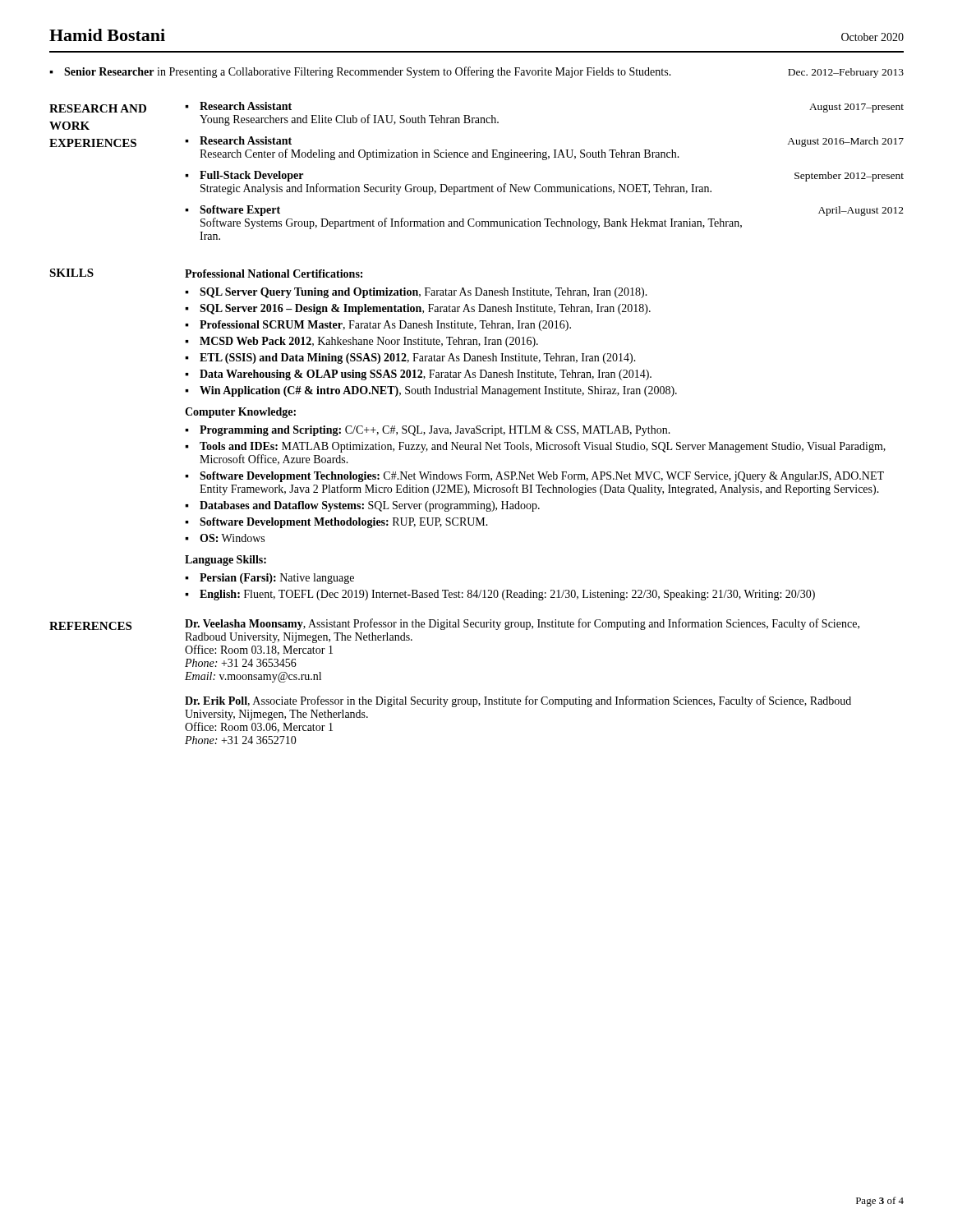Image resolution: width=953 pixels, height=1232 pixels.
Task: Point to the passage starting "▪ Research Assistant Young Researchers and Elite"
Action: click(222, 107)
